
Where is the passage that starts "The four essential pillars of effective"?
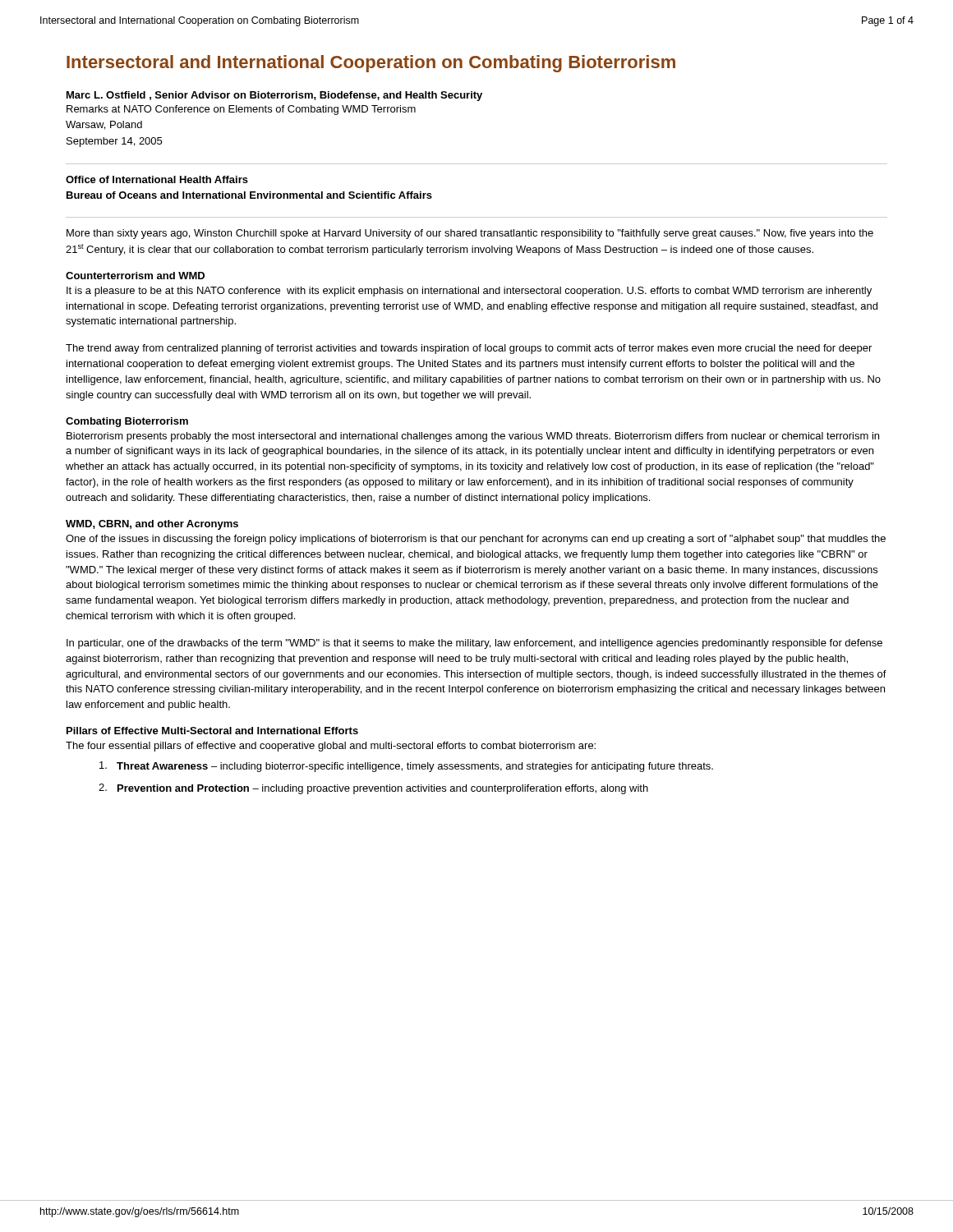tap(476, 746)
